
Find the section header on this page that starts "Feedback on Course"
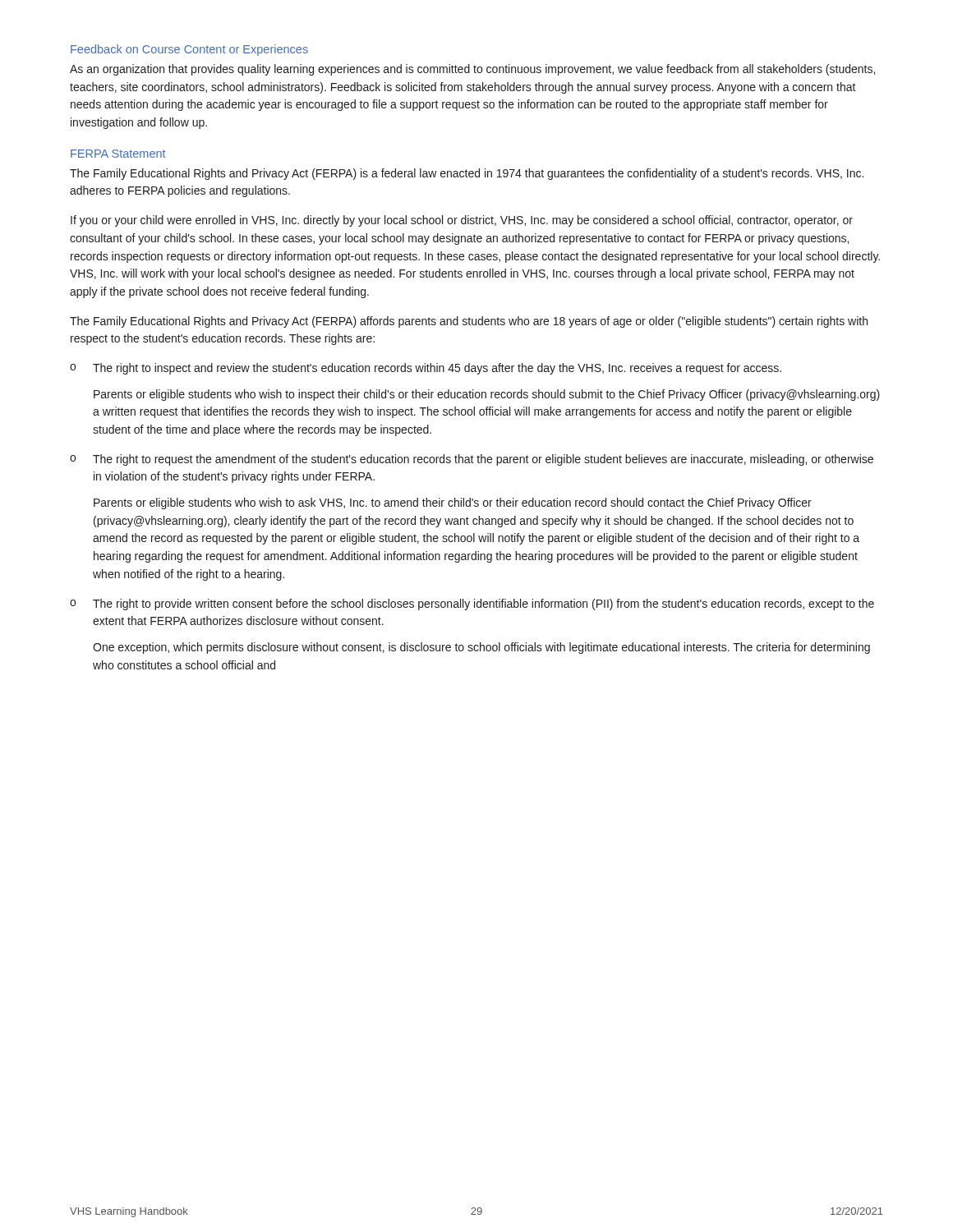point(189,50)
